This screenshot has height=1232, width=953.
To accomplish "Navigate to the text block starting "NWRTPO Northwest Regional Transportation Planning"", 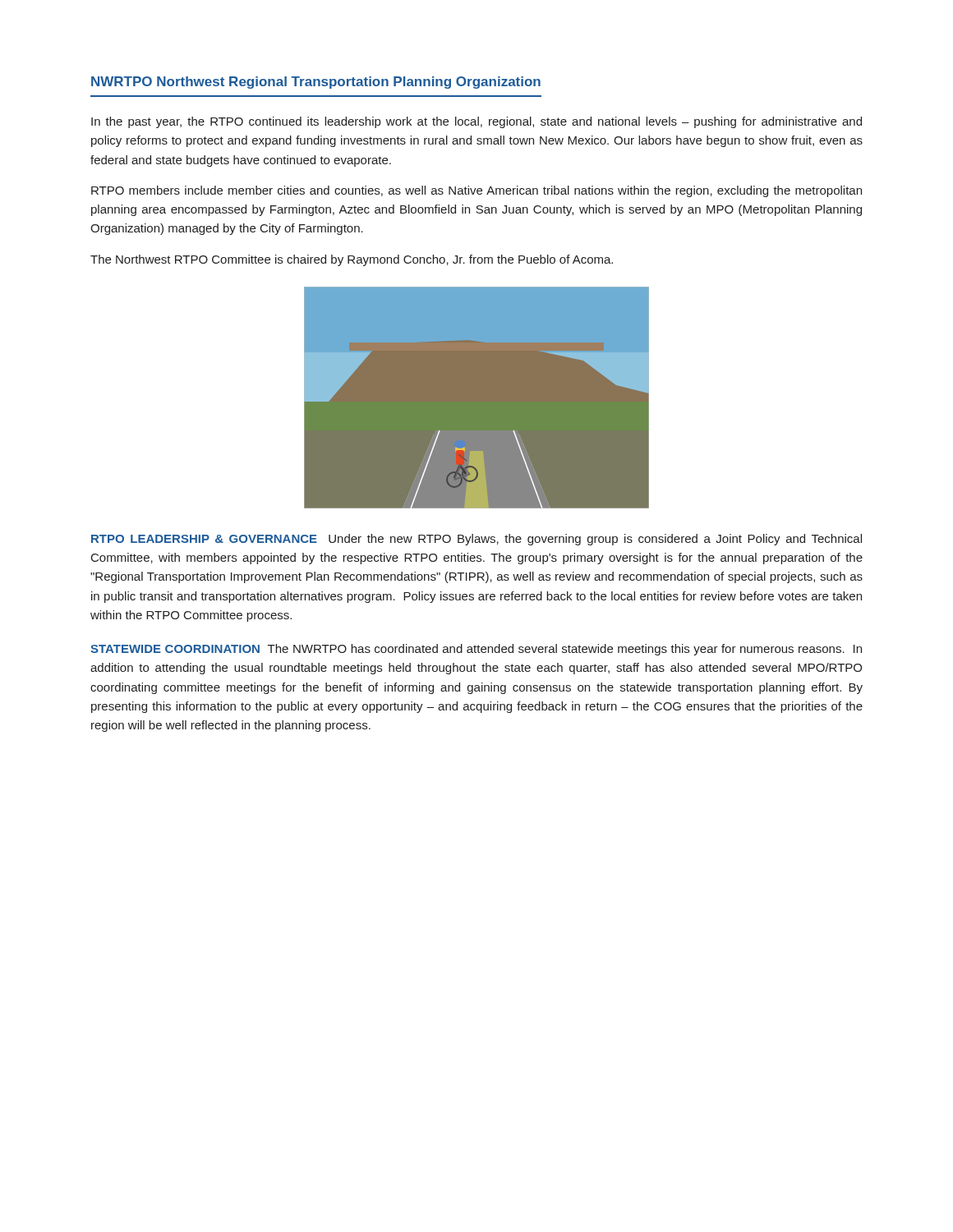I will pyautogui.click(x=316, y=85).
